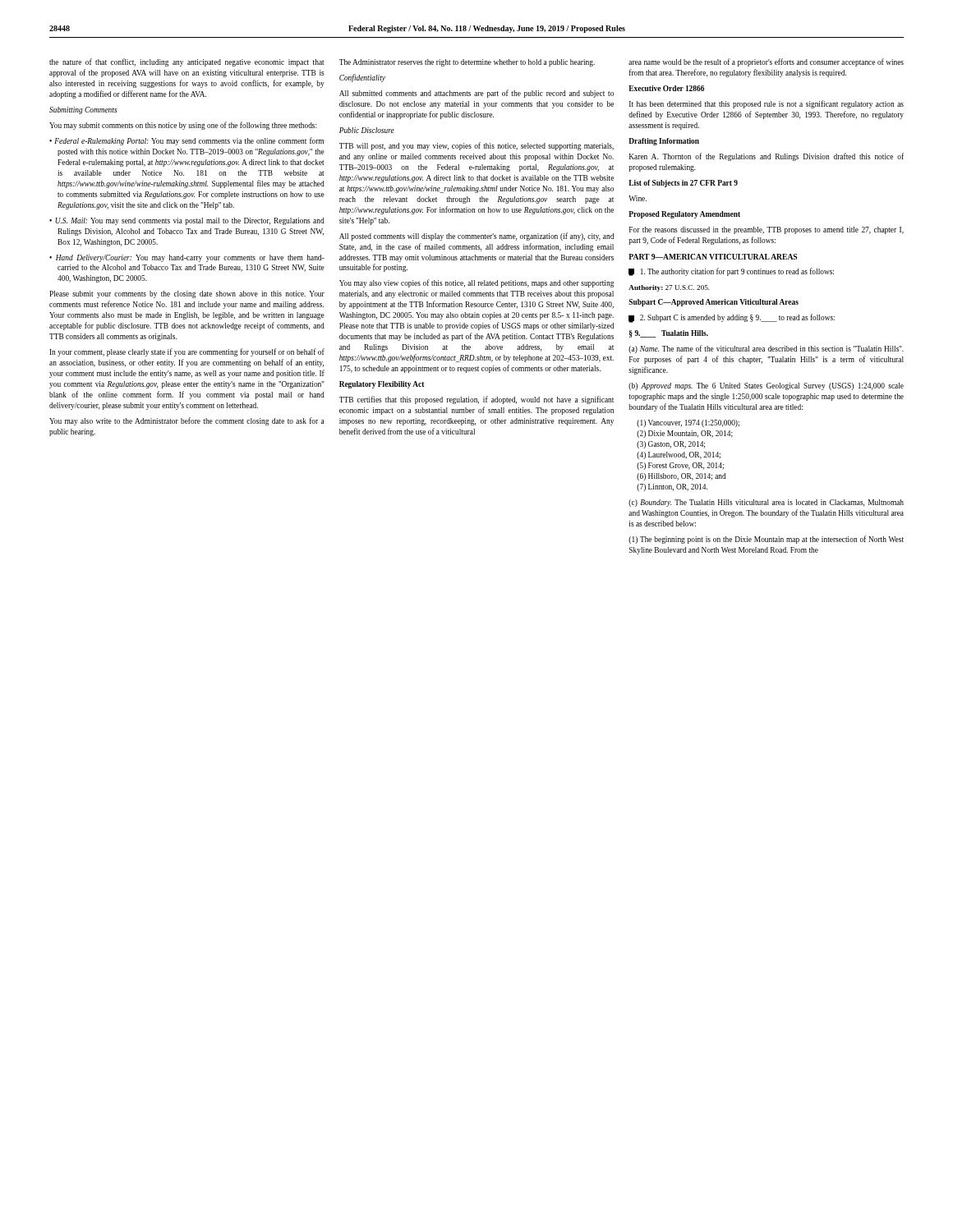This screenshot has height=1232, width=953.
Task: Navigate to the text block starting "You may also view copies of this notice,"
Action: (x=477, y=327)
